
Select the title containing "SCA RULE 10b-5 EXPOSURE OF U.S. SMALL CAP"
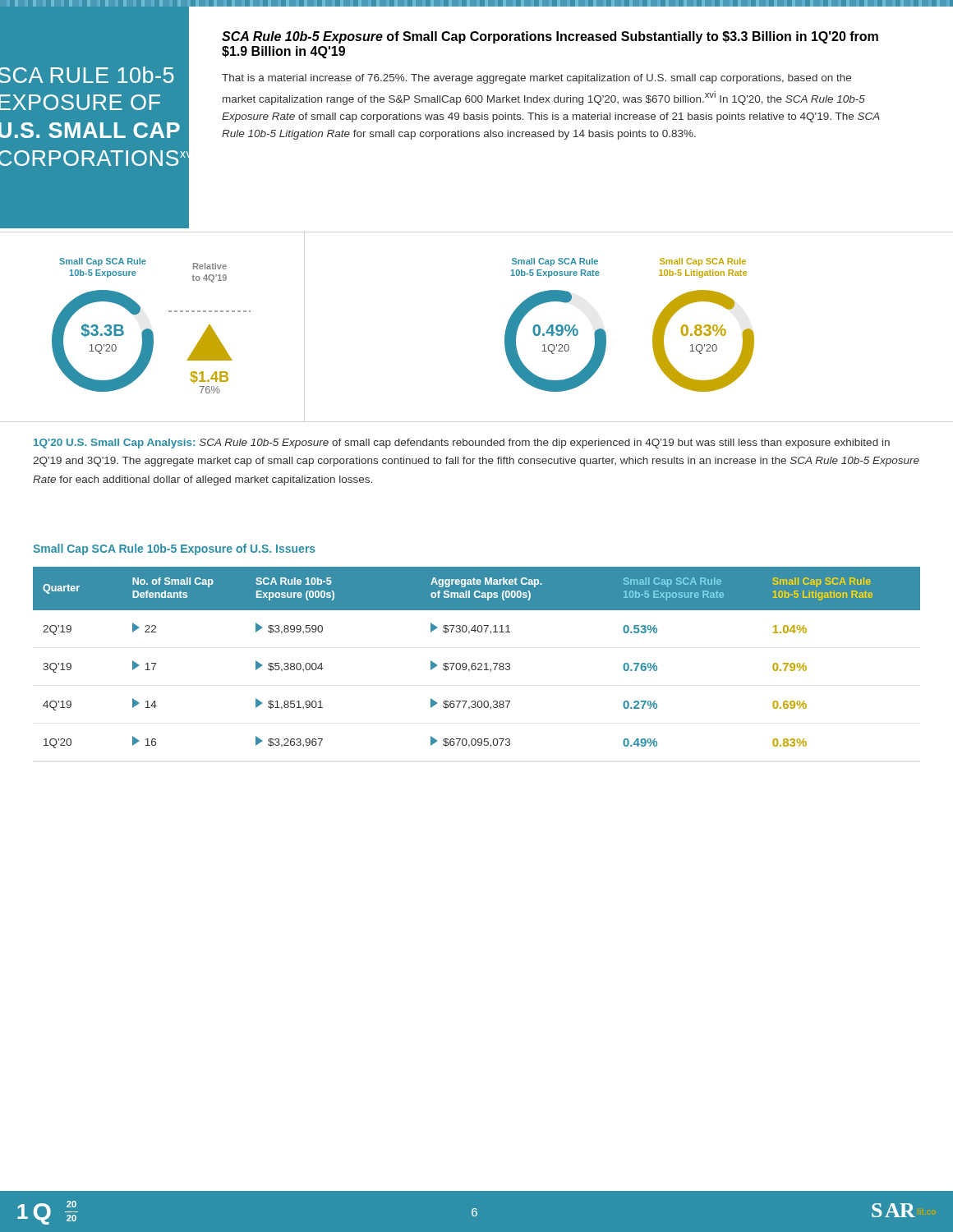tap(94, 117)
